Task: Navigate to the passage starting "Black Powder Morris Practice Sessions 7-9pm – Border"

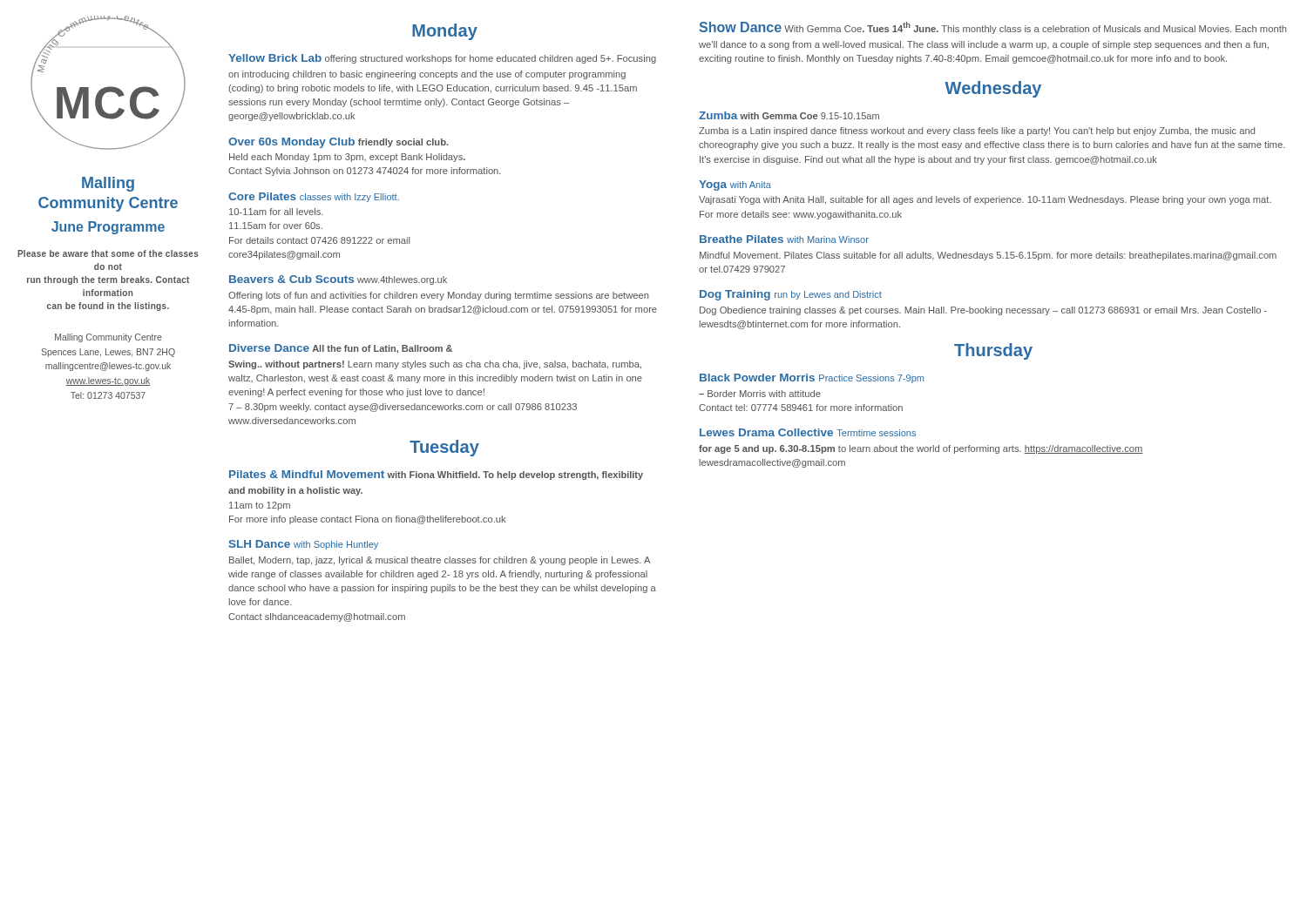Action: [x=812, y=378]
